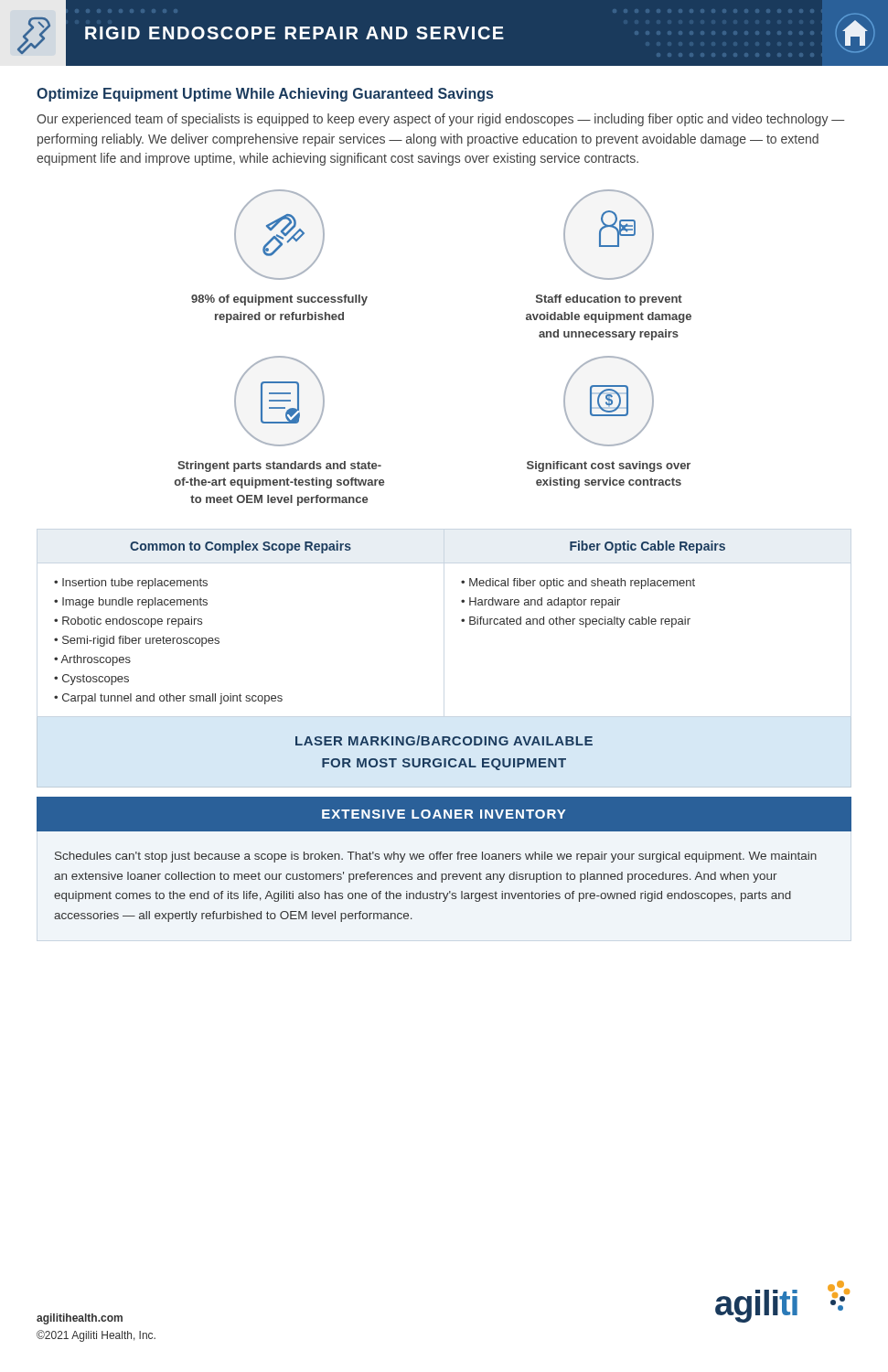Viewport: 888px width, 1372px height.
Task: Locate the region starting "EXTENSIVE LOANER INVENTORY"
Action: coord(444,814)
